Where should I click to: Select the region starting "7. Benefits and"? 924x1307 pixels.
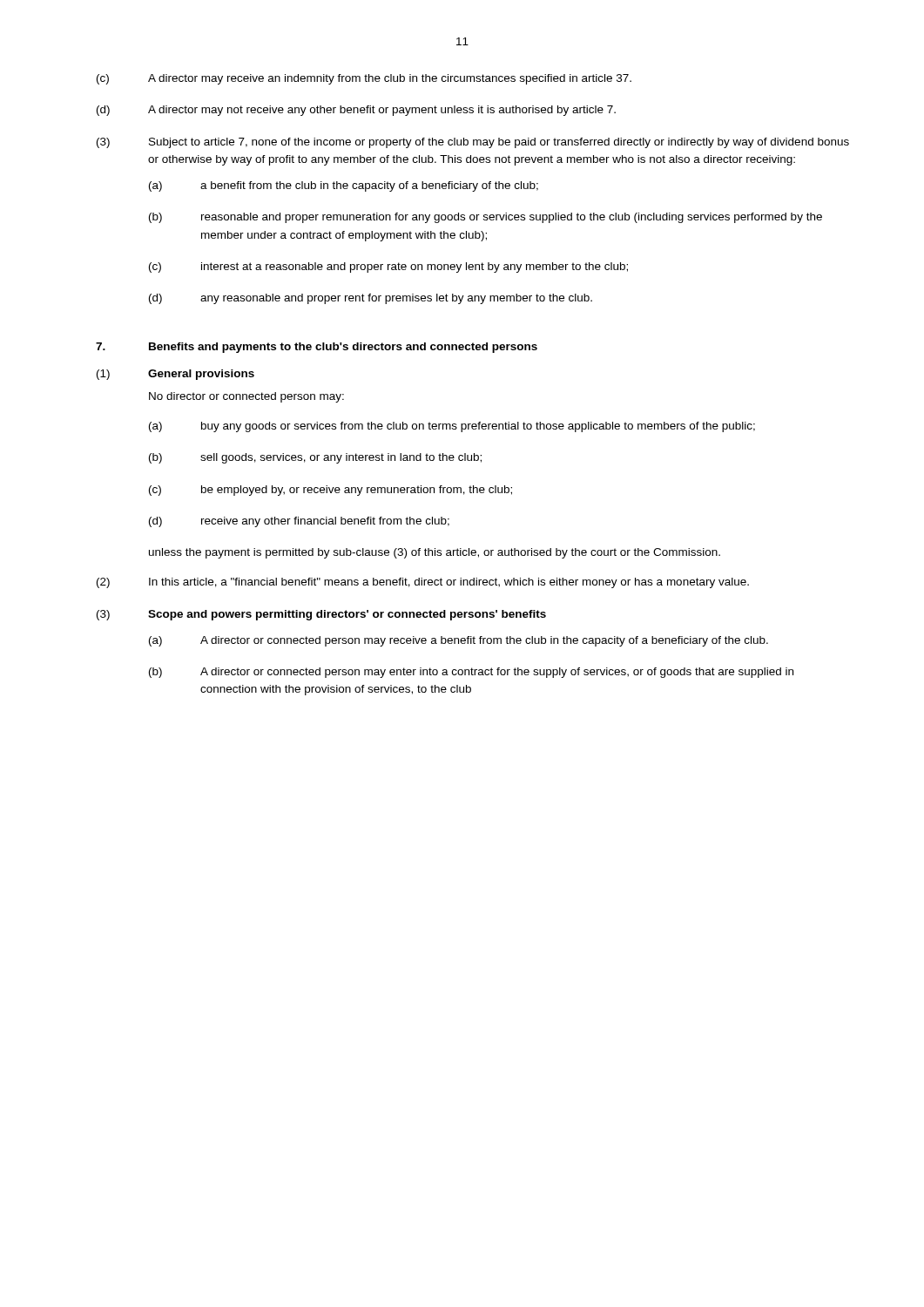point(475,347)
